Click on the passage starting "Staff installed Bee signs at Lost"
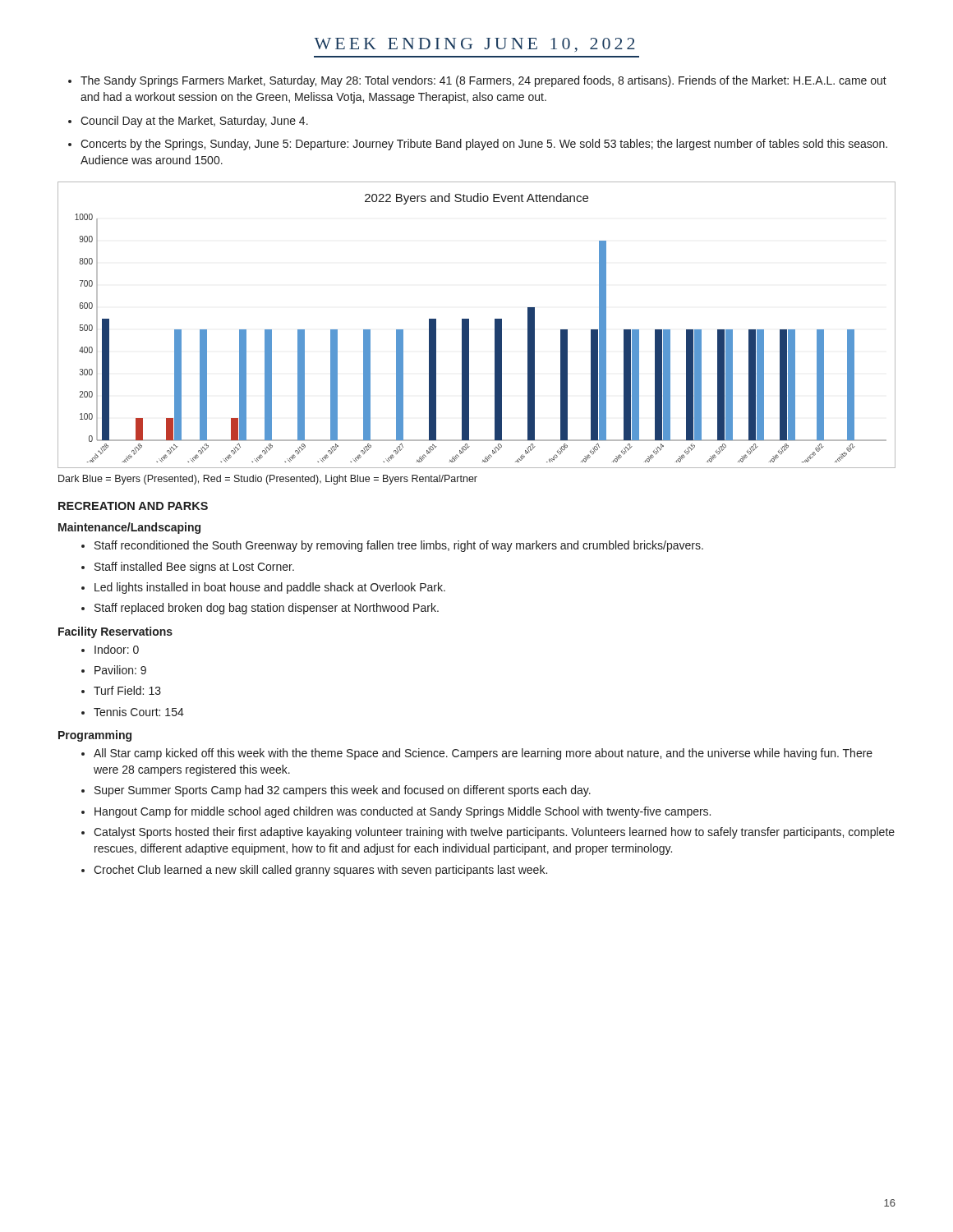 194,567
